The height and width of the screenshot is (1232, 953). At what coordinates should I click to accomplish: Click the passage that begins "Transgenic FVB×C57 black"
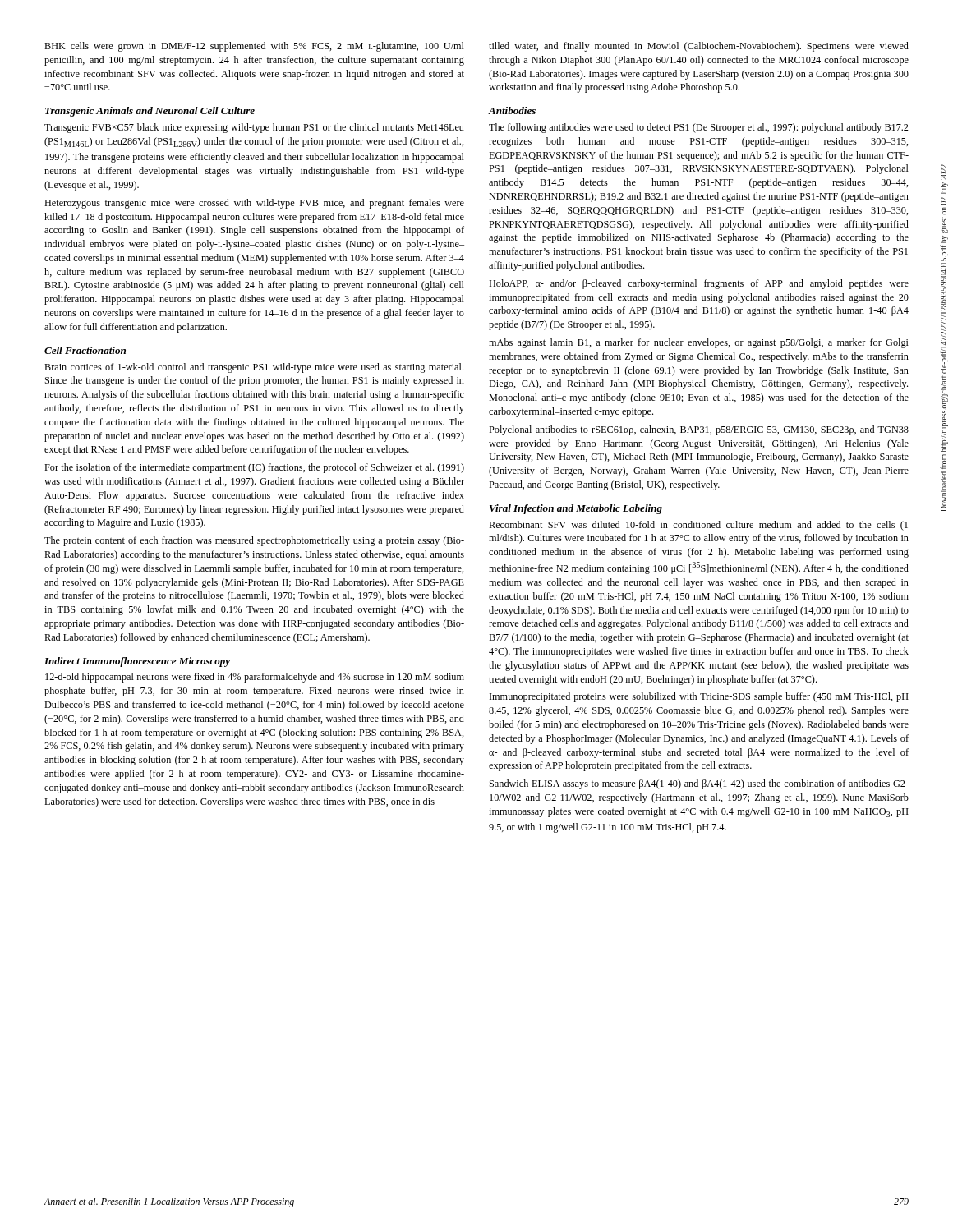pyautogui.click(x=254, y=227)
